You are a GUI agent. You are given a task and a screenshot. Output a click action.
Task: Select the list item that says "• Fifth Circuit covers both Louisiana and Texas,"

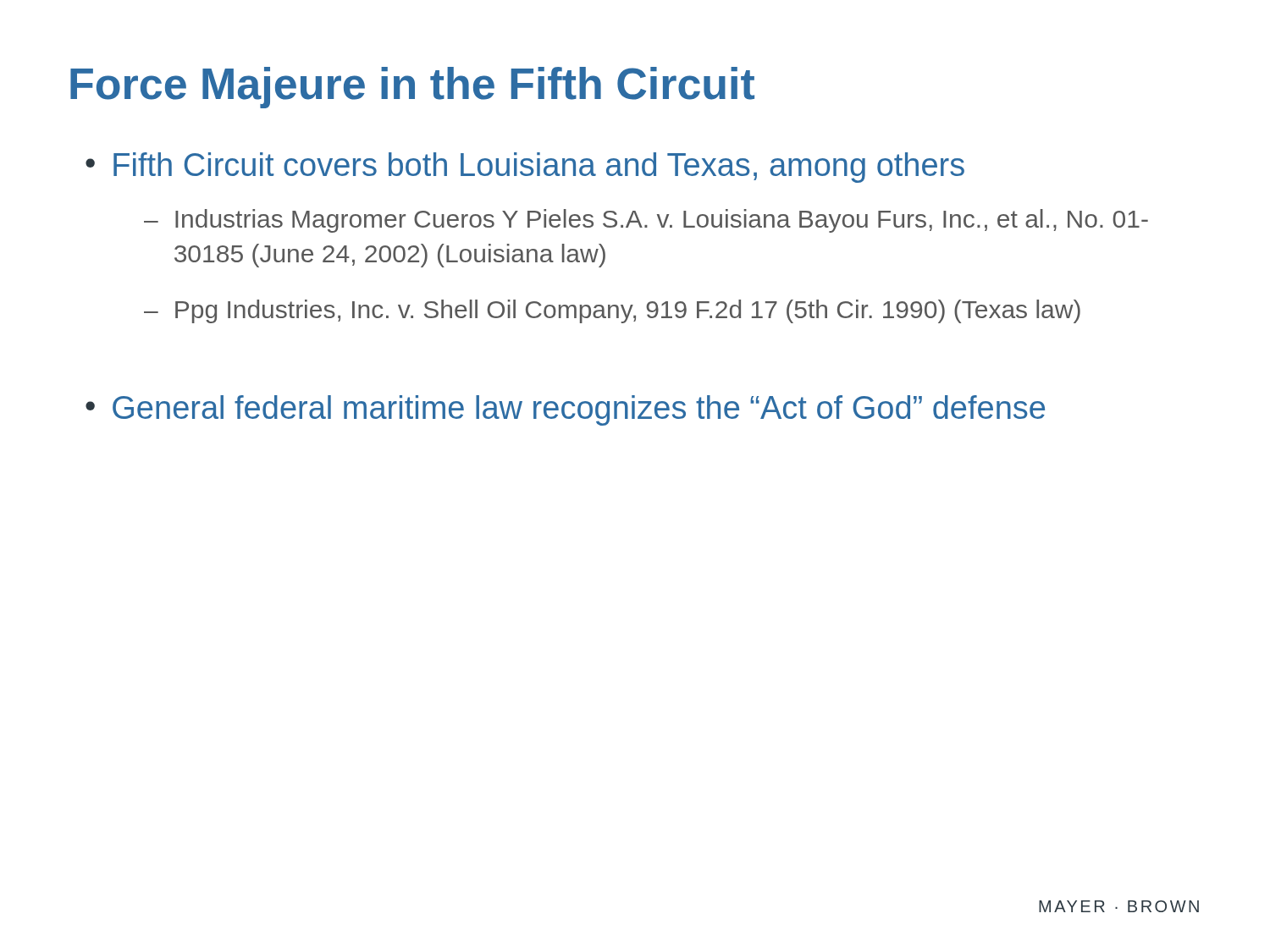(x=644, y=165)
